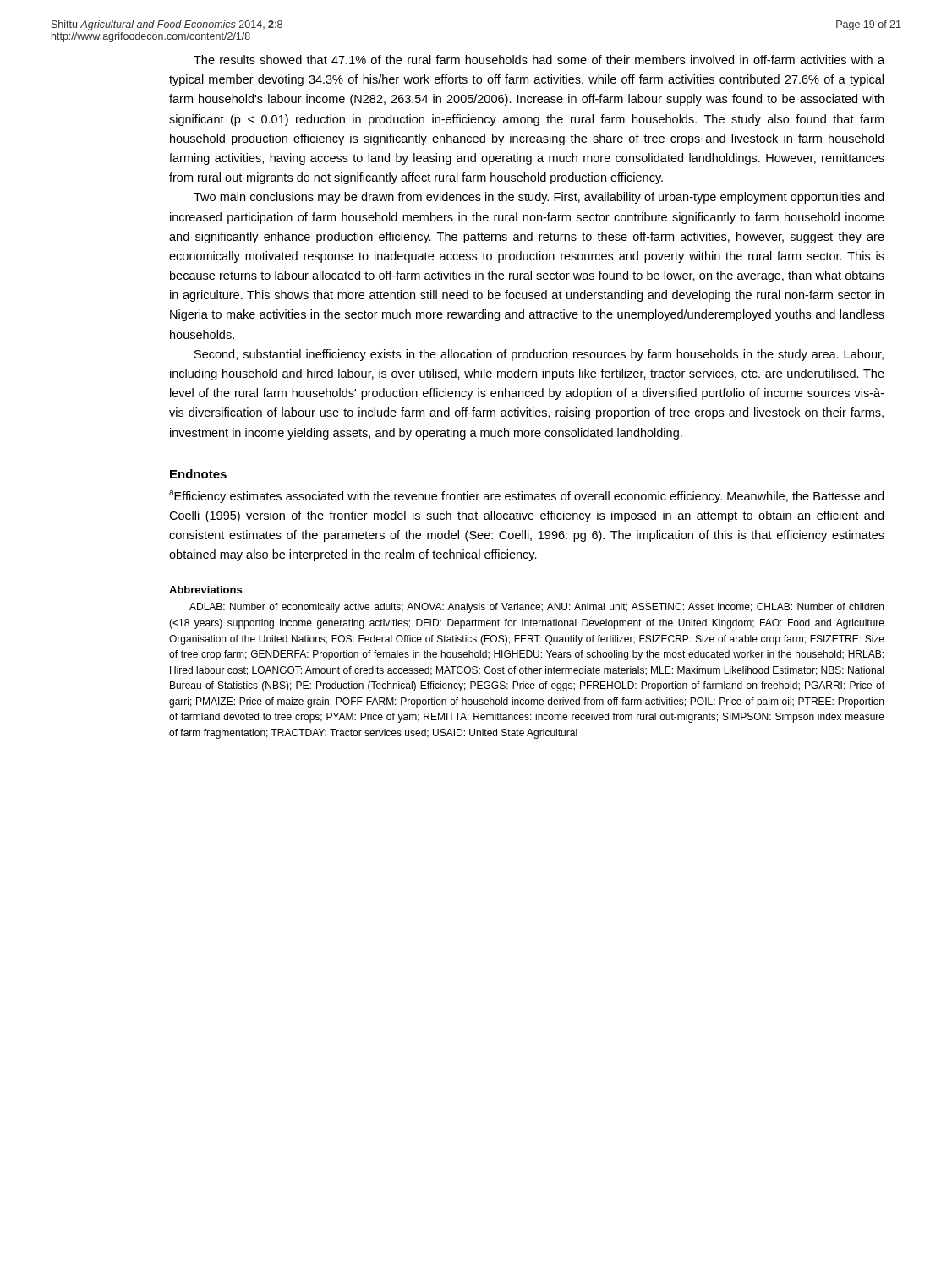Locate the block of text that opens with "Two main conclusions may be drawn from evidences"
952x1268 pixels.
[527, 266]
